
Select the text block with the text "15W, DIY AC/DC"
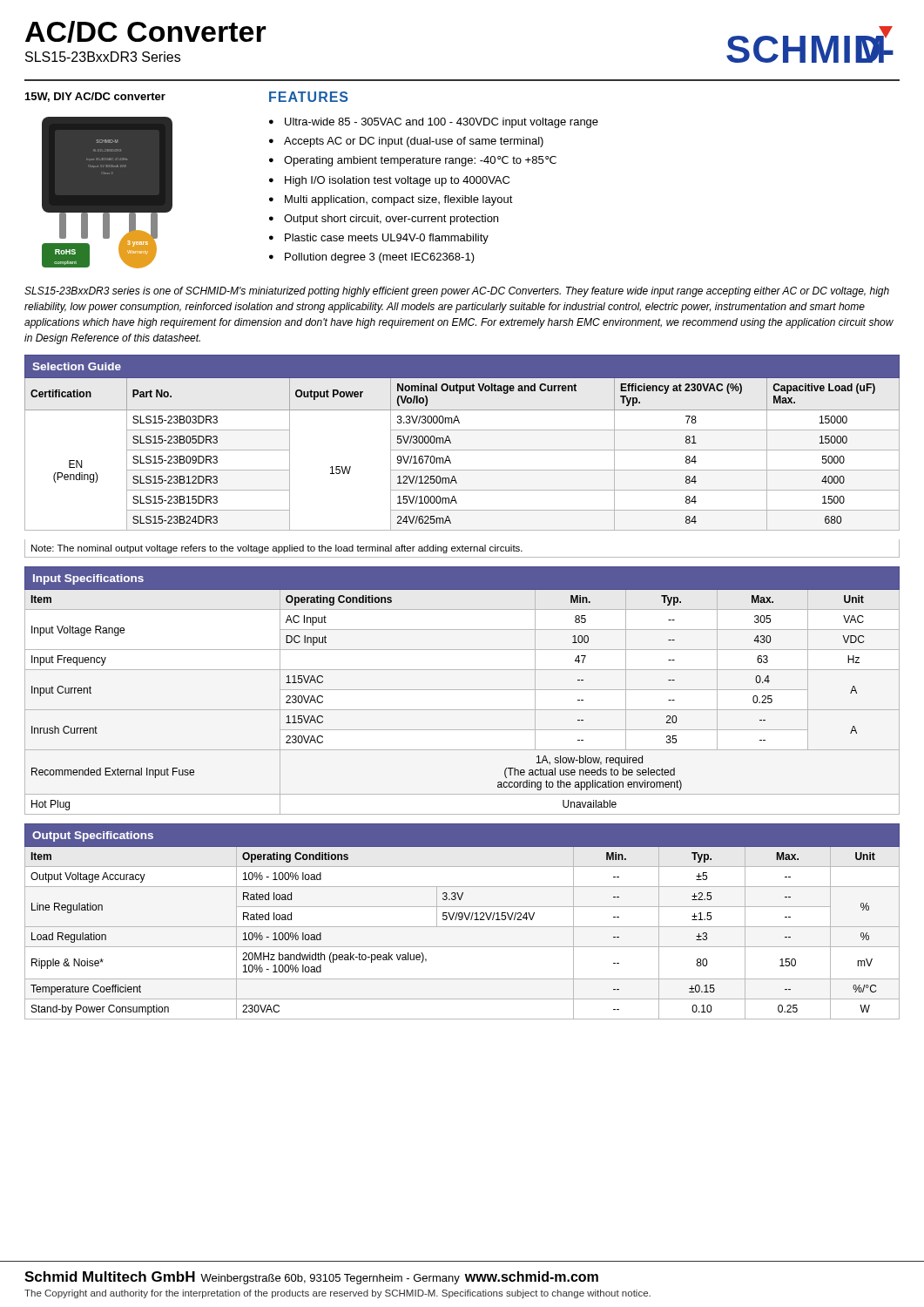pos(95,96)
